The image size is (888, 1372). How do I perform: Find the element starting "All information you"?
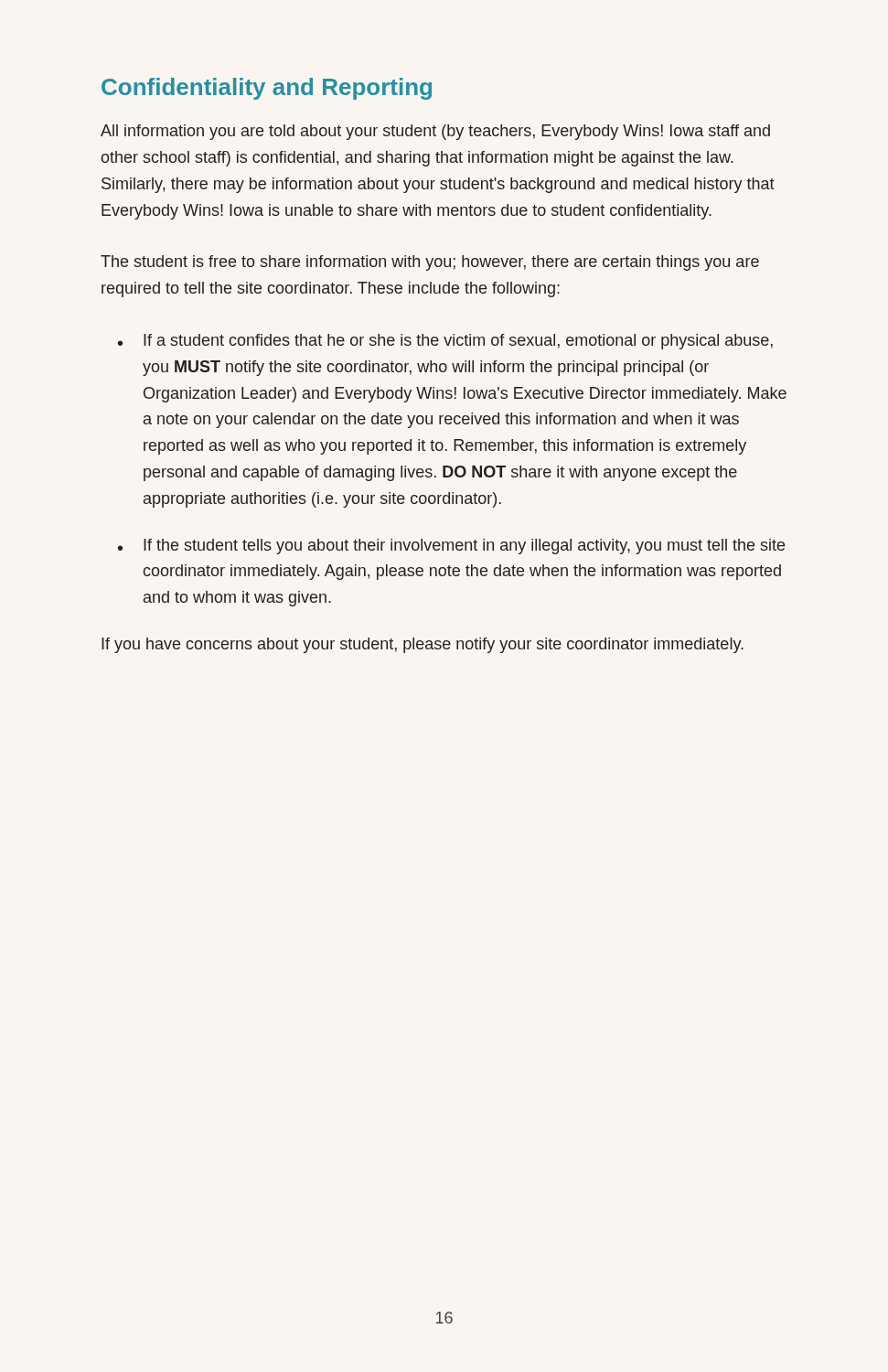pos(437,170)
